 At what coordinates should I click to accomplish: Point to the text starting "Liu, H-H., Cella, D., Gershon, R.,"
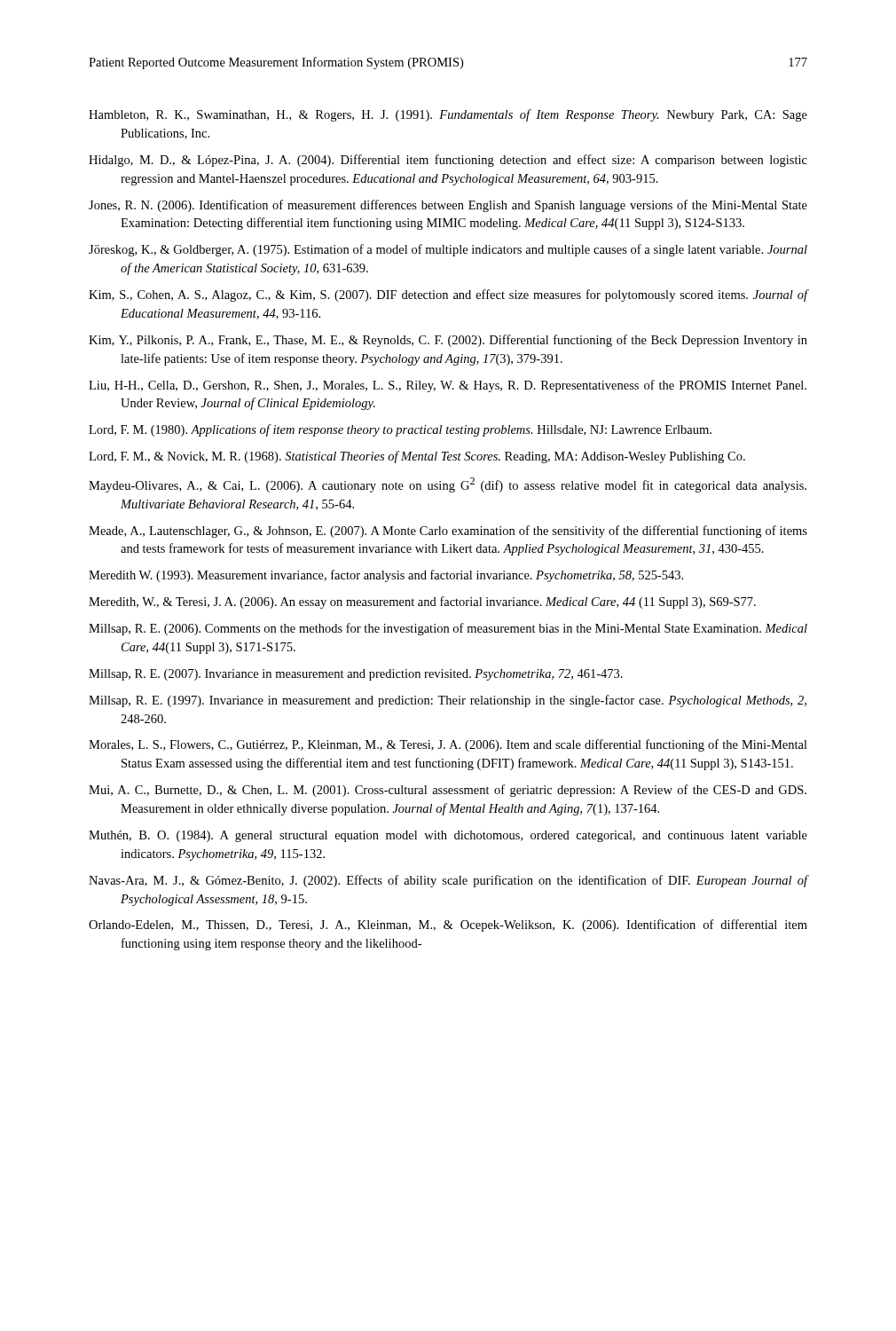tap(448, 394)
